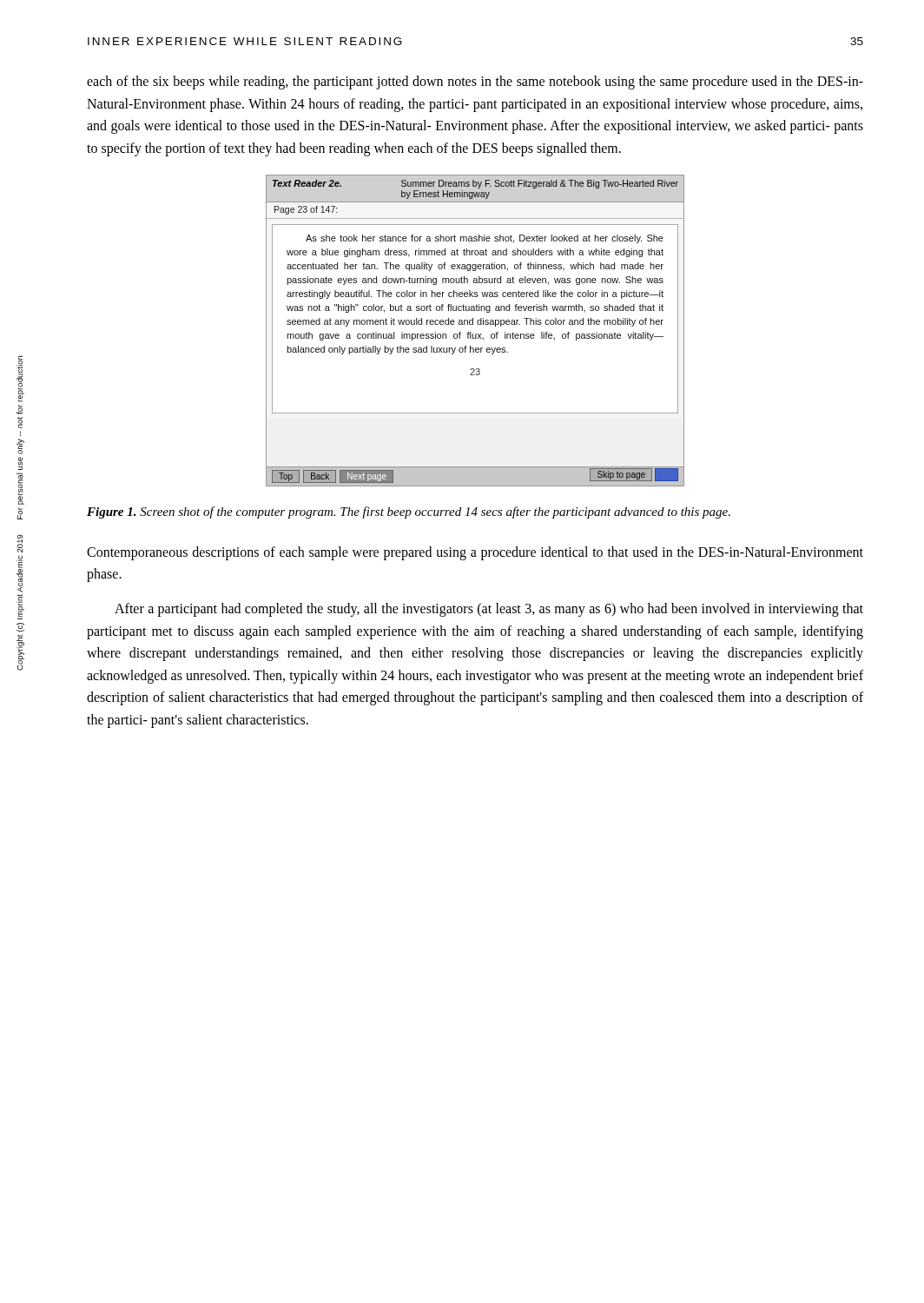Click on the passage starting "each of the six beeps while reading, the"
Image resolution: width=924 pixels, height=1303 pixels.
475,115
